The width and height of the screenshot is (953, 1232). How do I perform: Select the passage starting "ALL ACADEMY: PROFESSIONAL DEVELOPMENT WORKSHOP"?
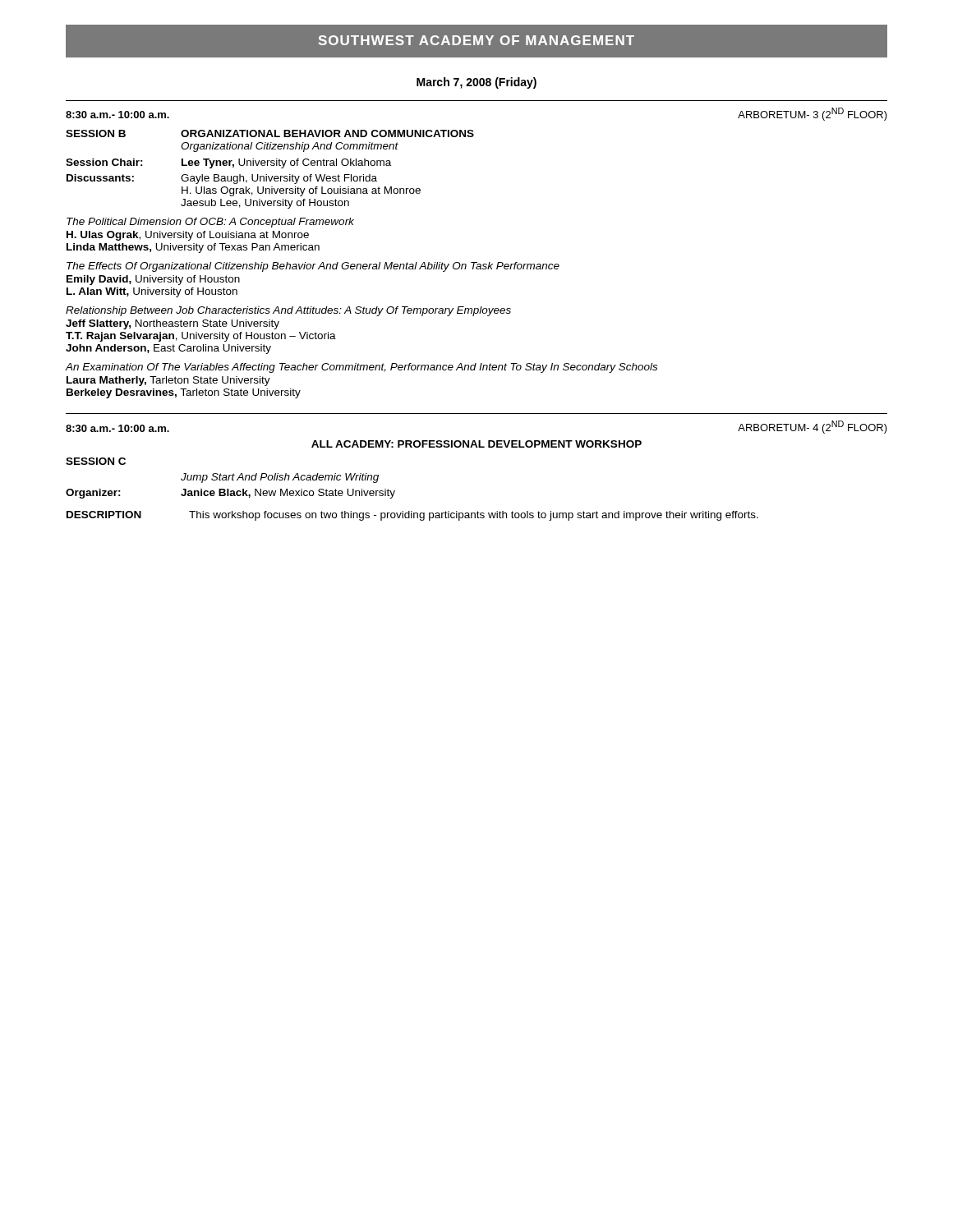(476, 444)
